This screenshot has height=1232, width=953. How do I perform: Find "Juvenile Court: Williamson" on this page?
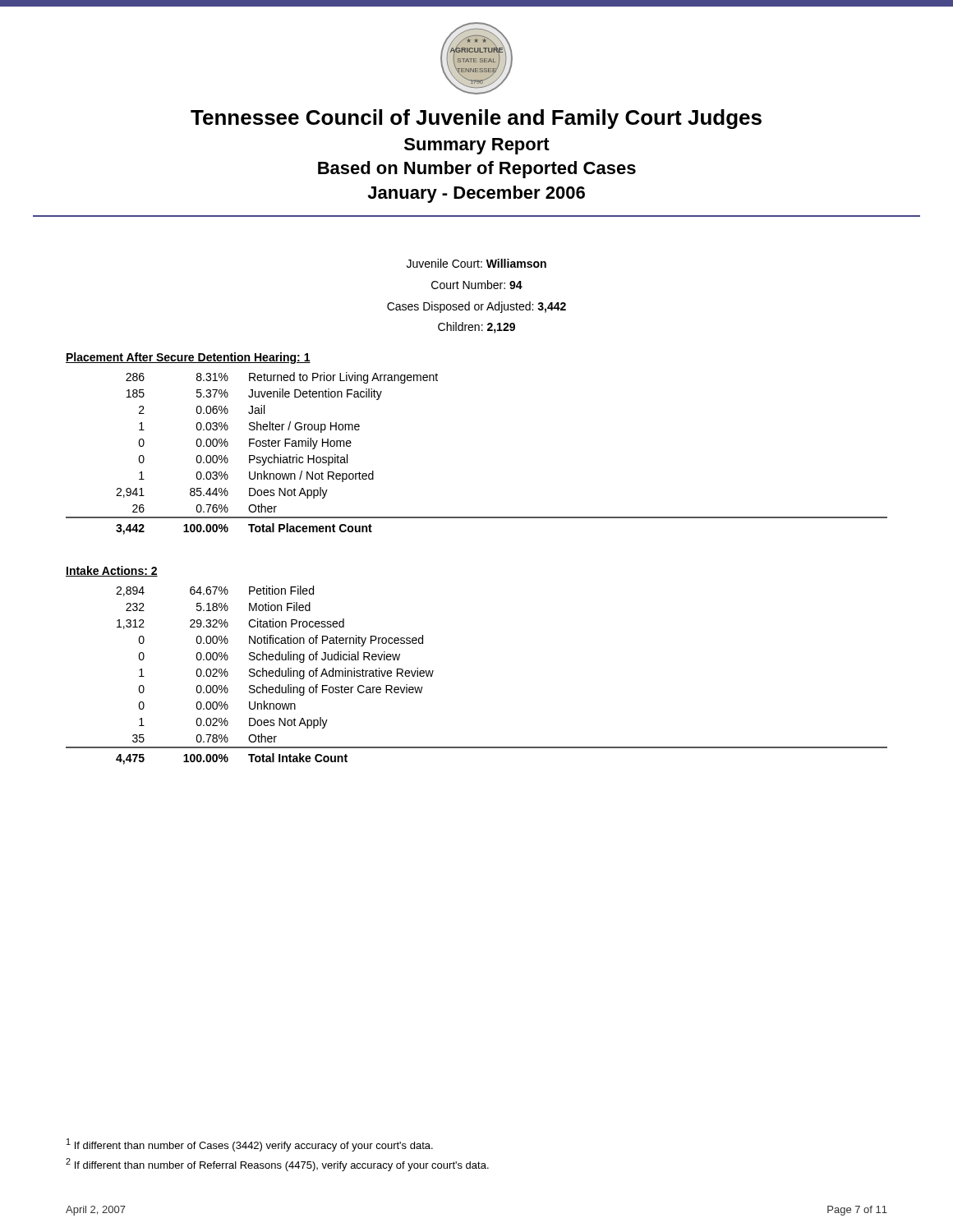476,264
